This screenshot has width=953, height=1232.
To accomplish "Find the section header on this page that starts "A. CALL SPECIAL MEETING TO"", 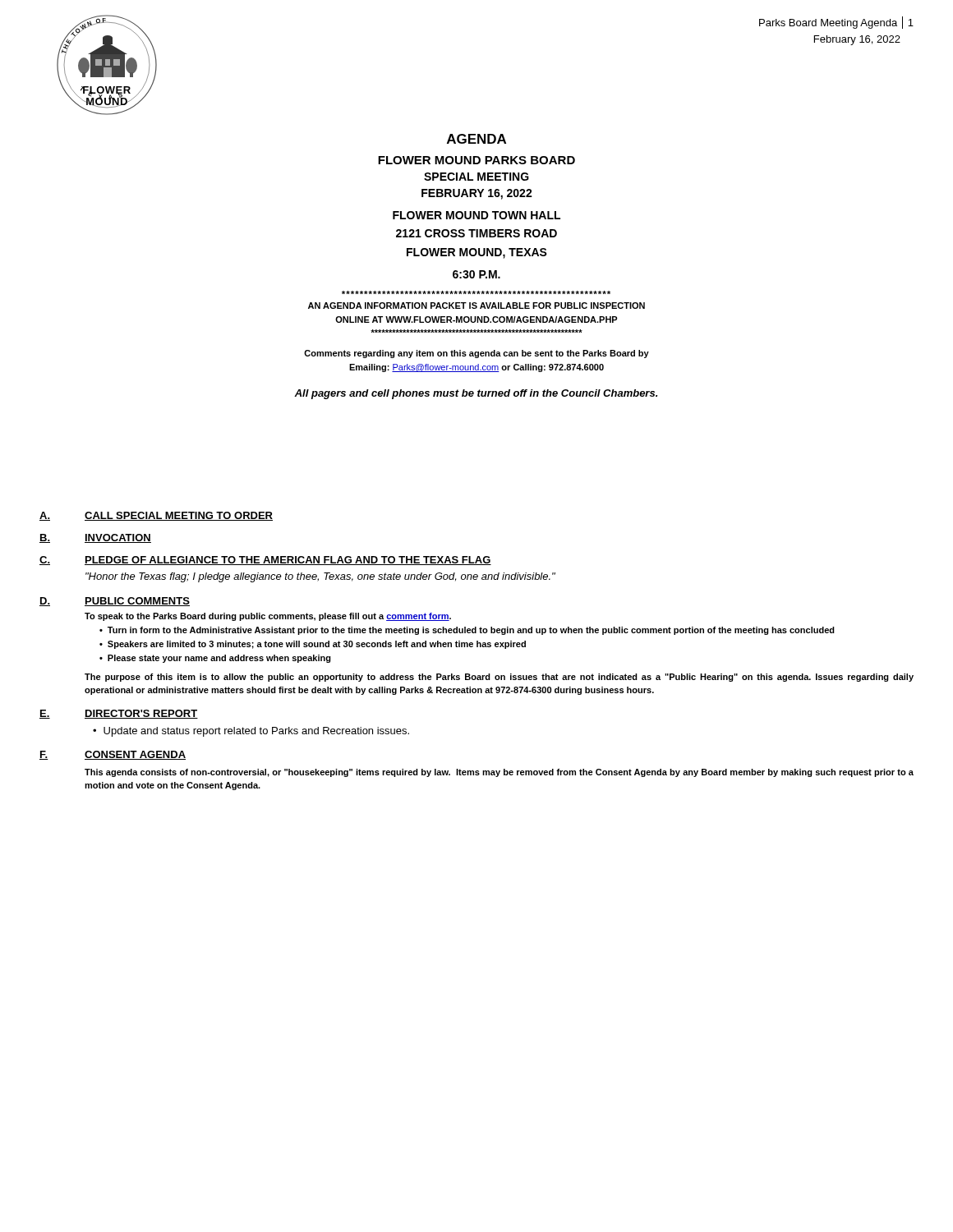I will coord(156,515).
